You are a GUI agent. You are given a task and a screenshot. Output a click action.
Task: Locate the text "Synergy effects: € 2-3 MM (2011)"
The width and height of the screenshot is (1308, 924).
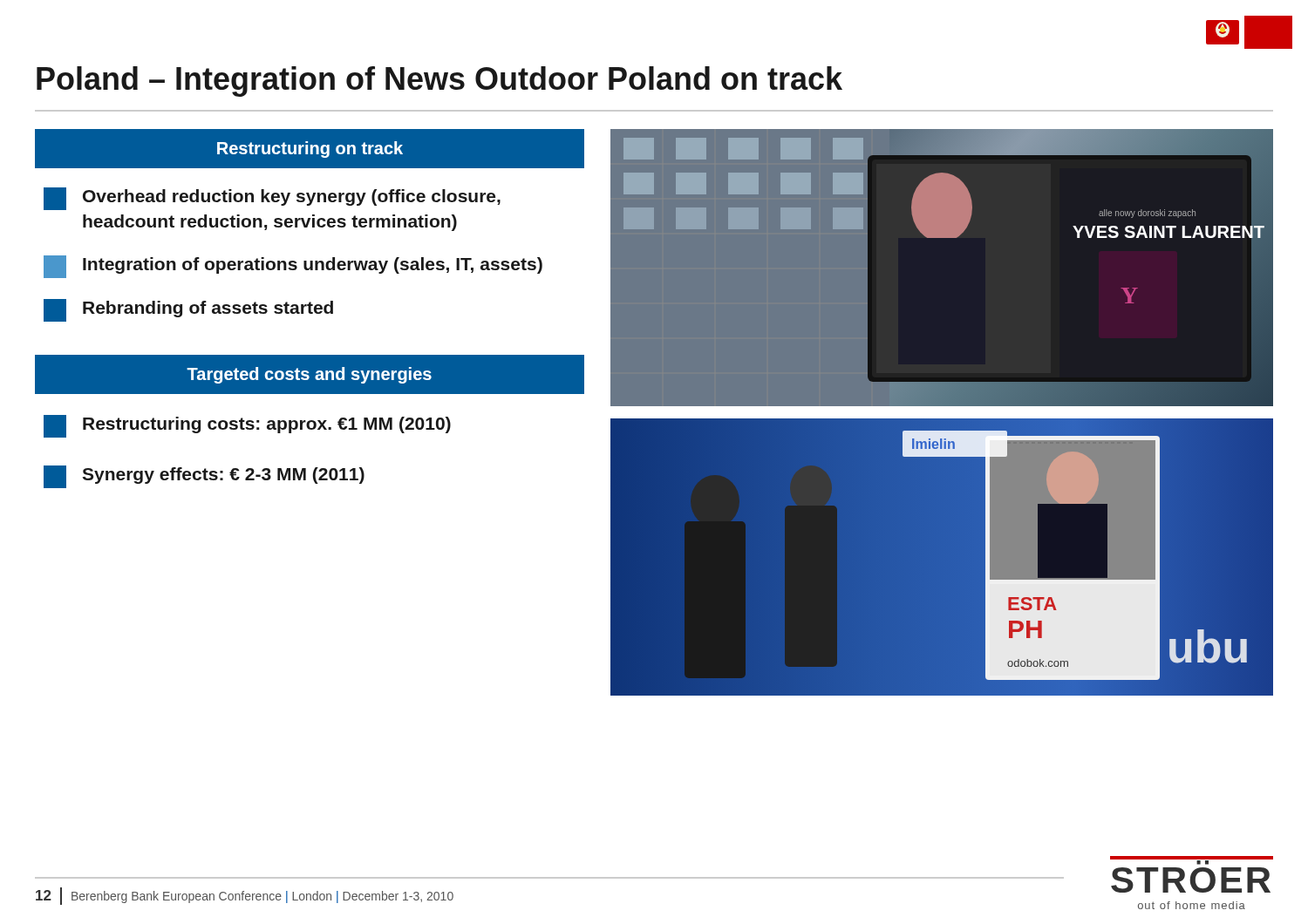point(204,475)
